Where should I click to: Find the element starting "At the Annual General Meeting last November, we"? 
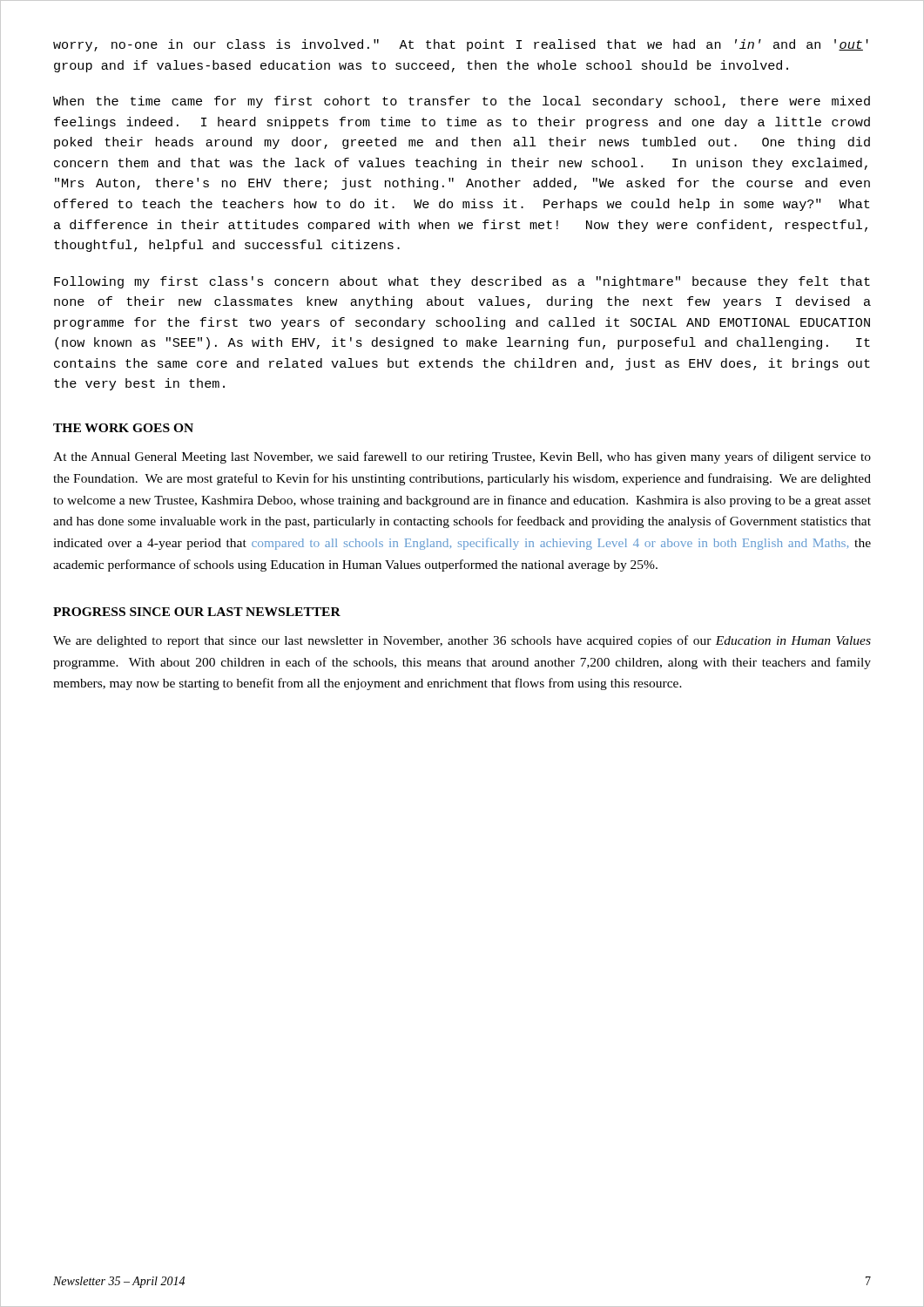tap(462, 510)
